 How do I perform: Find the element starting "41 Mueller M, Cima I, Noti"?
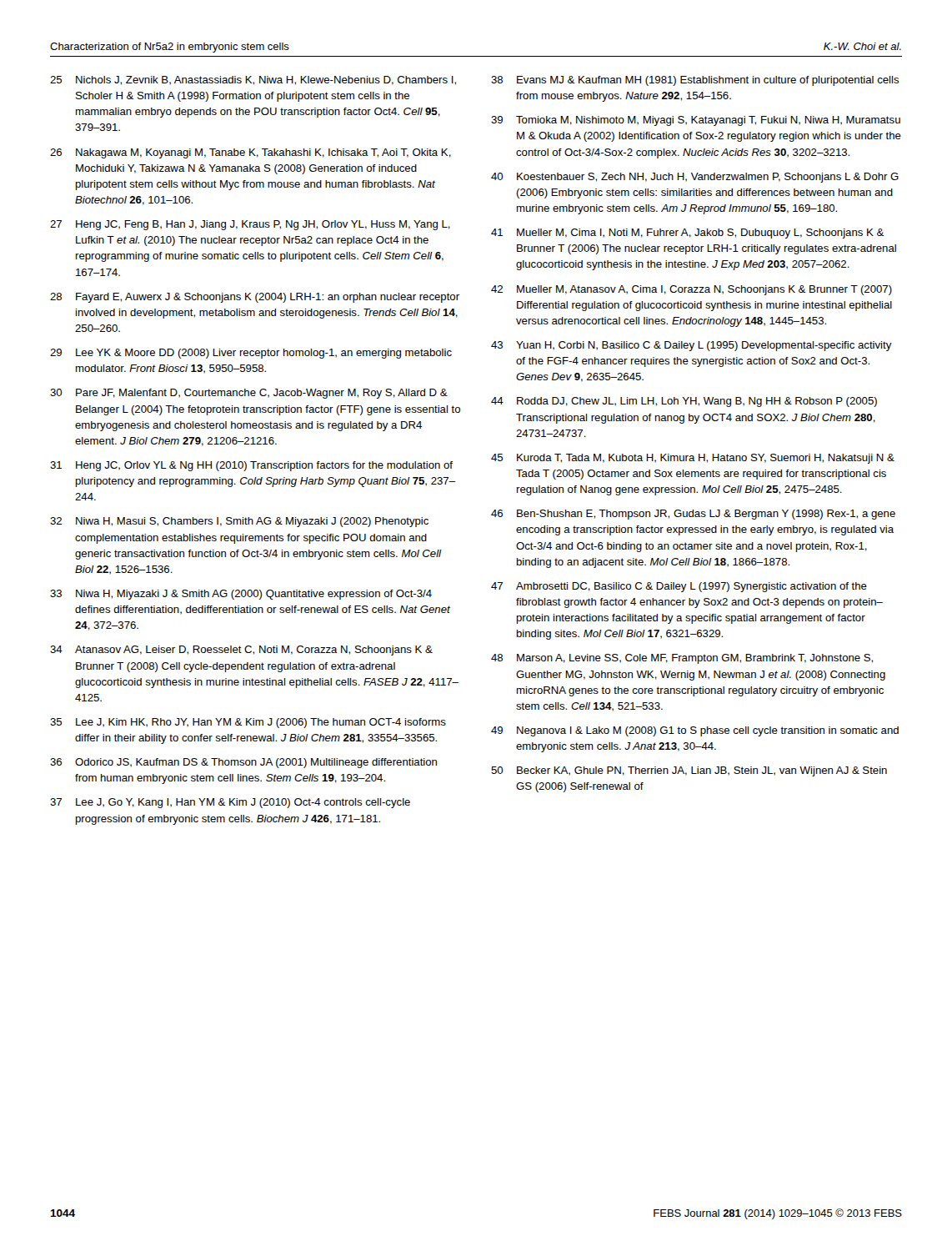697,248
